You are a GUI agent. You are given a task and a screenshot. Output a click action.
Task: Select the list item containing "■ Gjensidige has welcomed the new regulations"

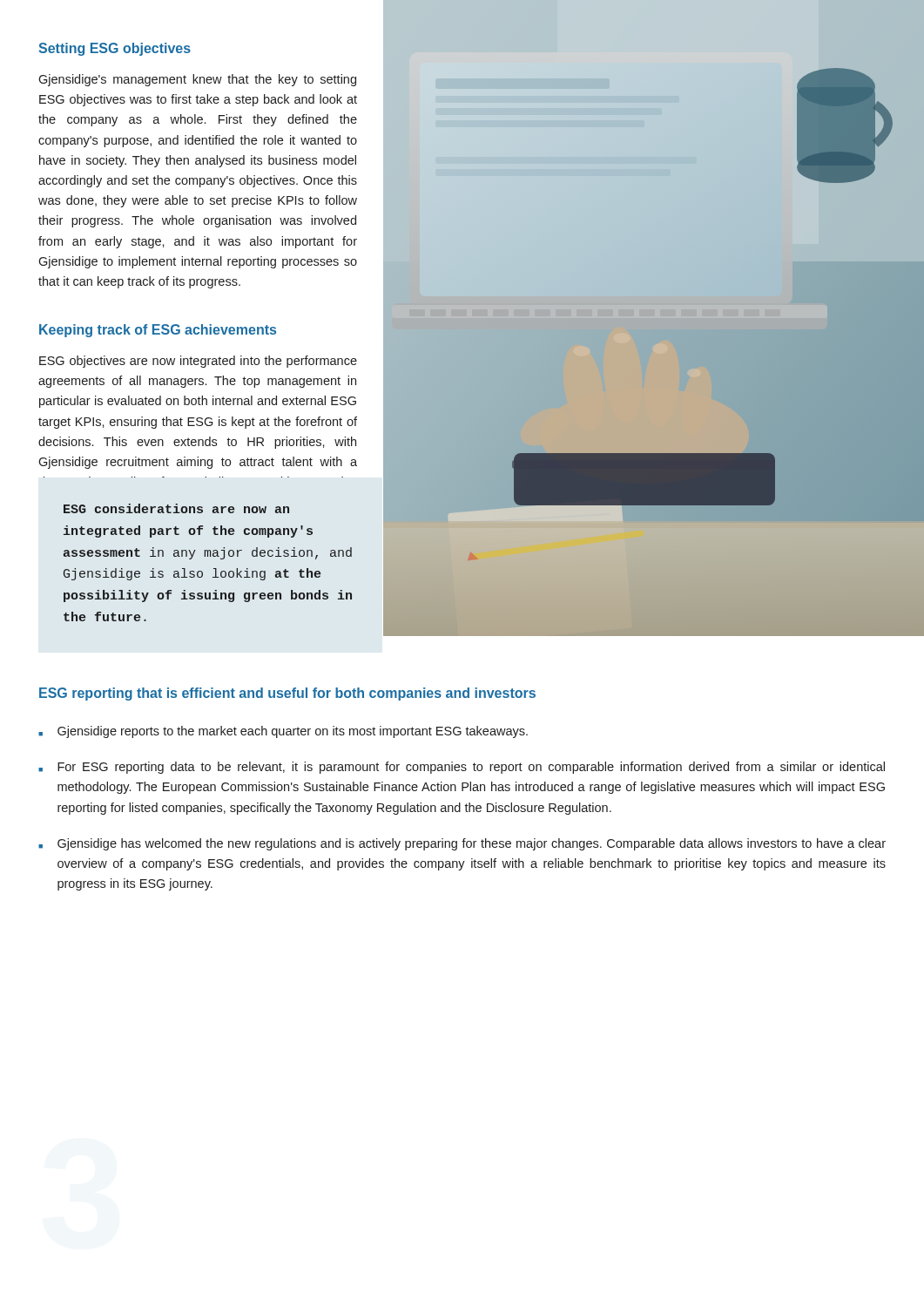(462, 864)
